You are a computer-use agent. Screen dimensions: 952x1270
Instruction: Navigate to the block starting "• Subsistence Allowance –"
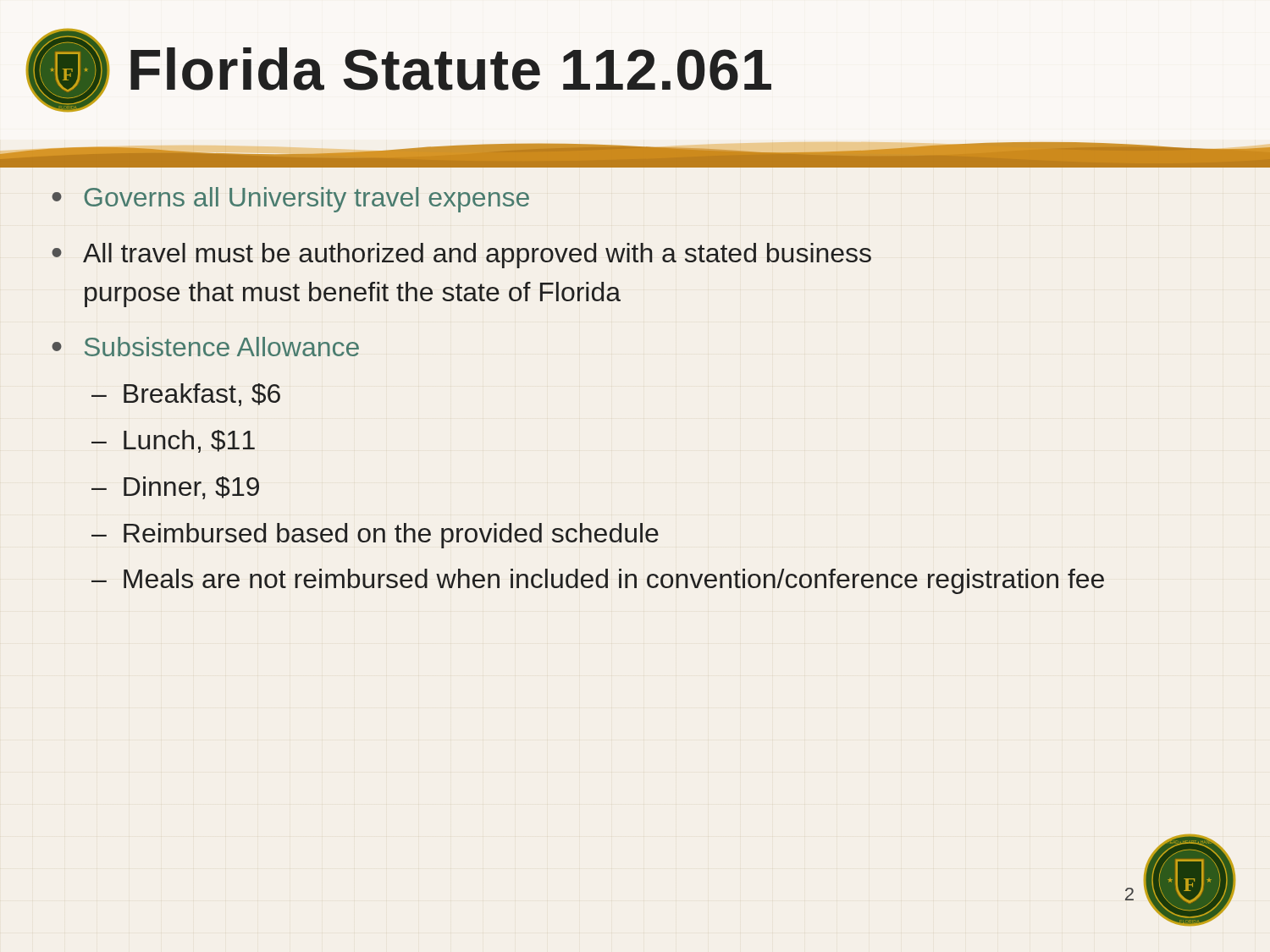[x=205, y=347]
